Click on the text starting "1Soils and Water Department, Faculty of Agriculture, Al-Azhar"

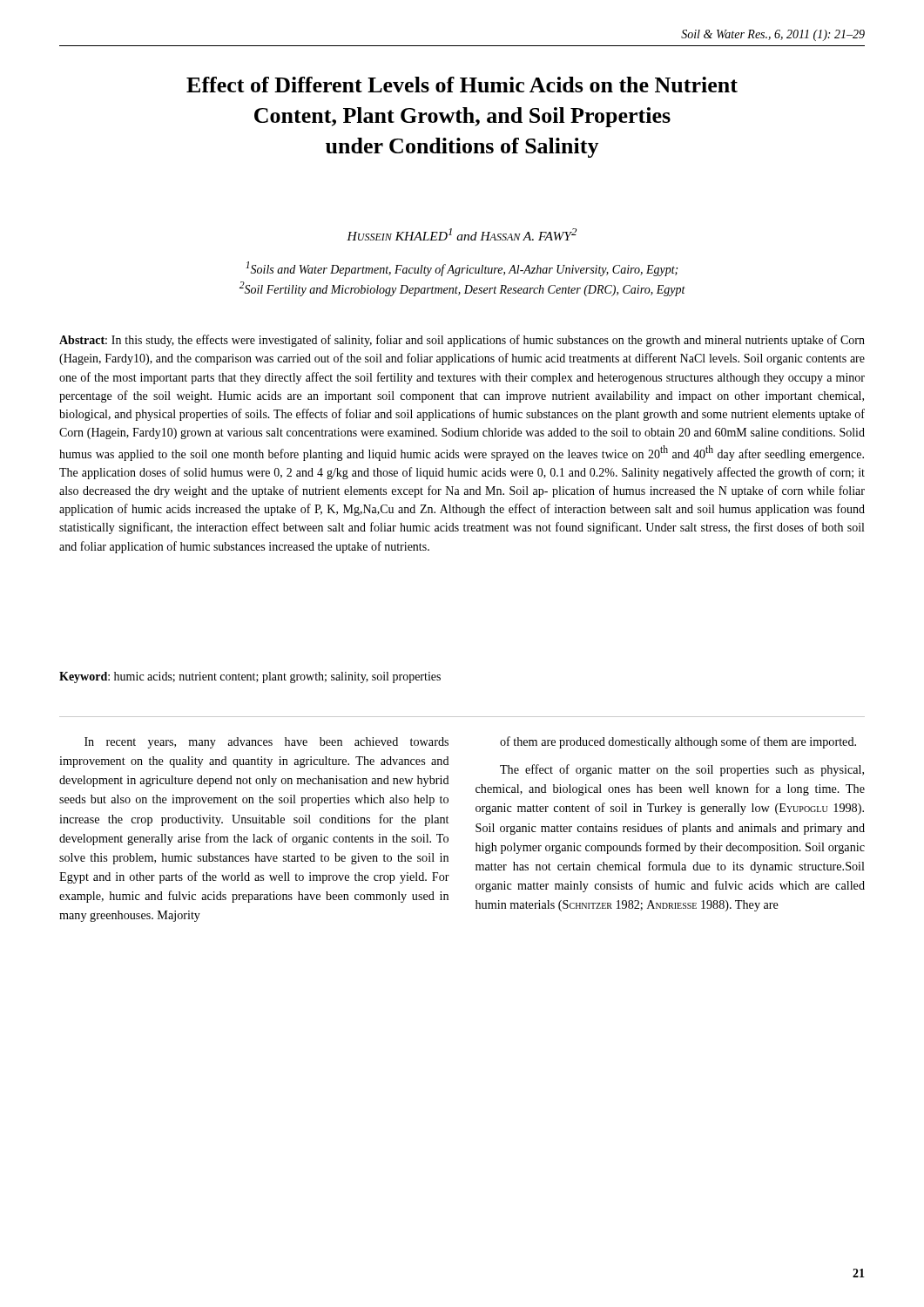[462, 278]
